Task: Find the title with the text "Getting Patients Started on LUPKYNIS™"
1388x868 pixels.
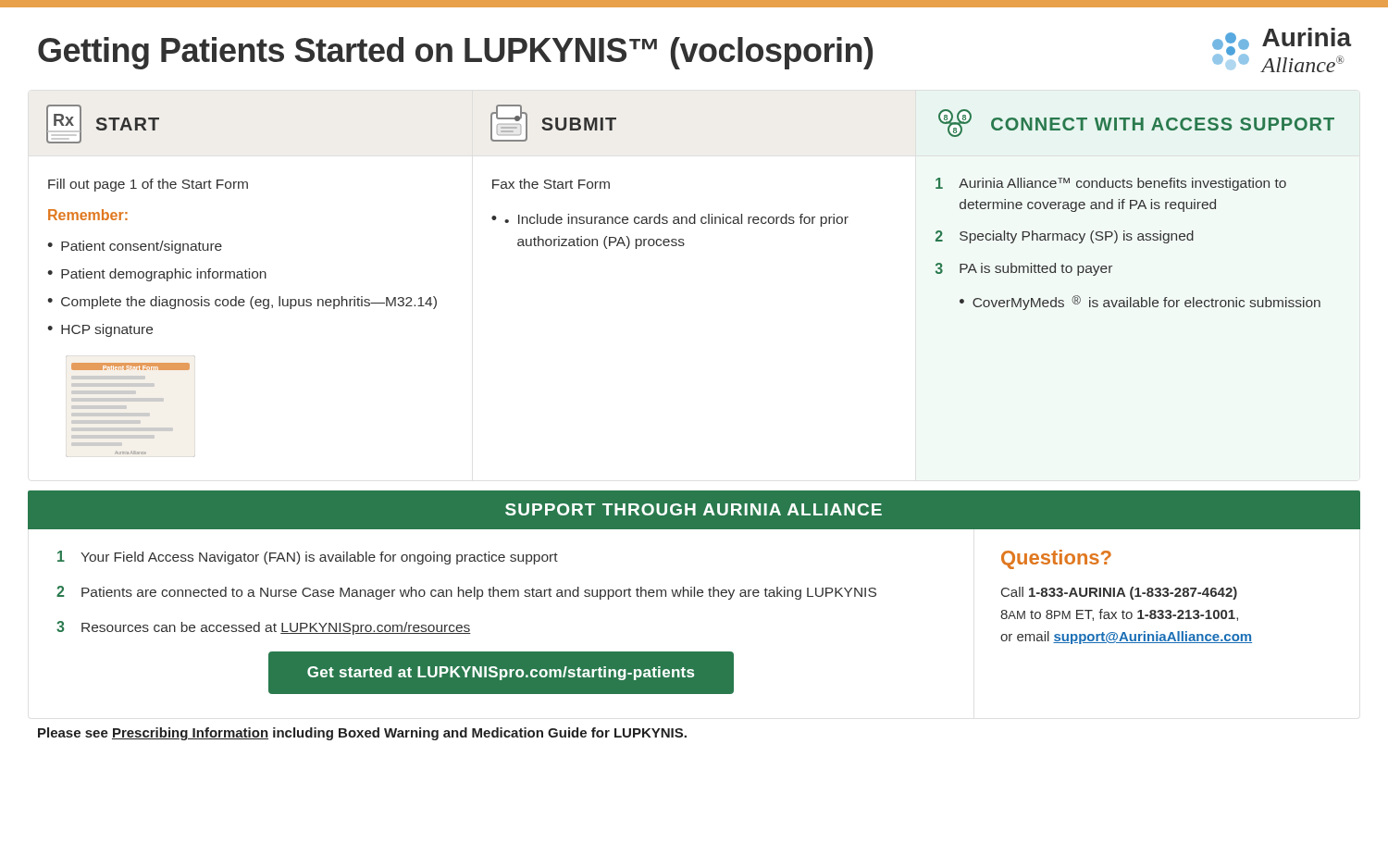Action: pos(456,50)
